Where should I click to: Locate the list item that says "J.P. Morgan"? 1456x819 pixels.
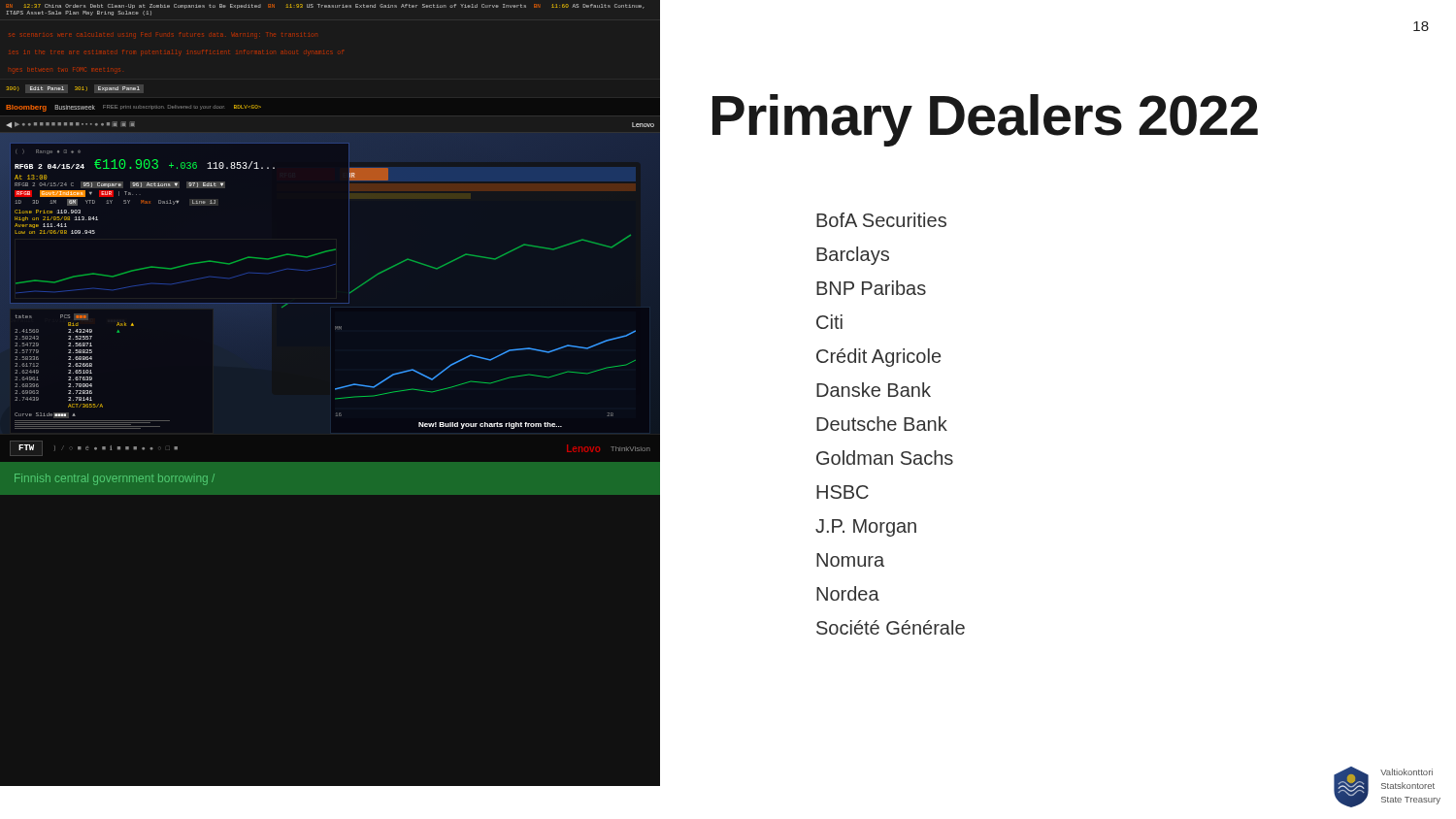(x=866, y=526)
